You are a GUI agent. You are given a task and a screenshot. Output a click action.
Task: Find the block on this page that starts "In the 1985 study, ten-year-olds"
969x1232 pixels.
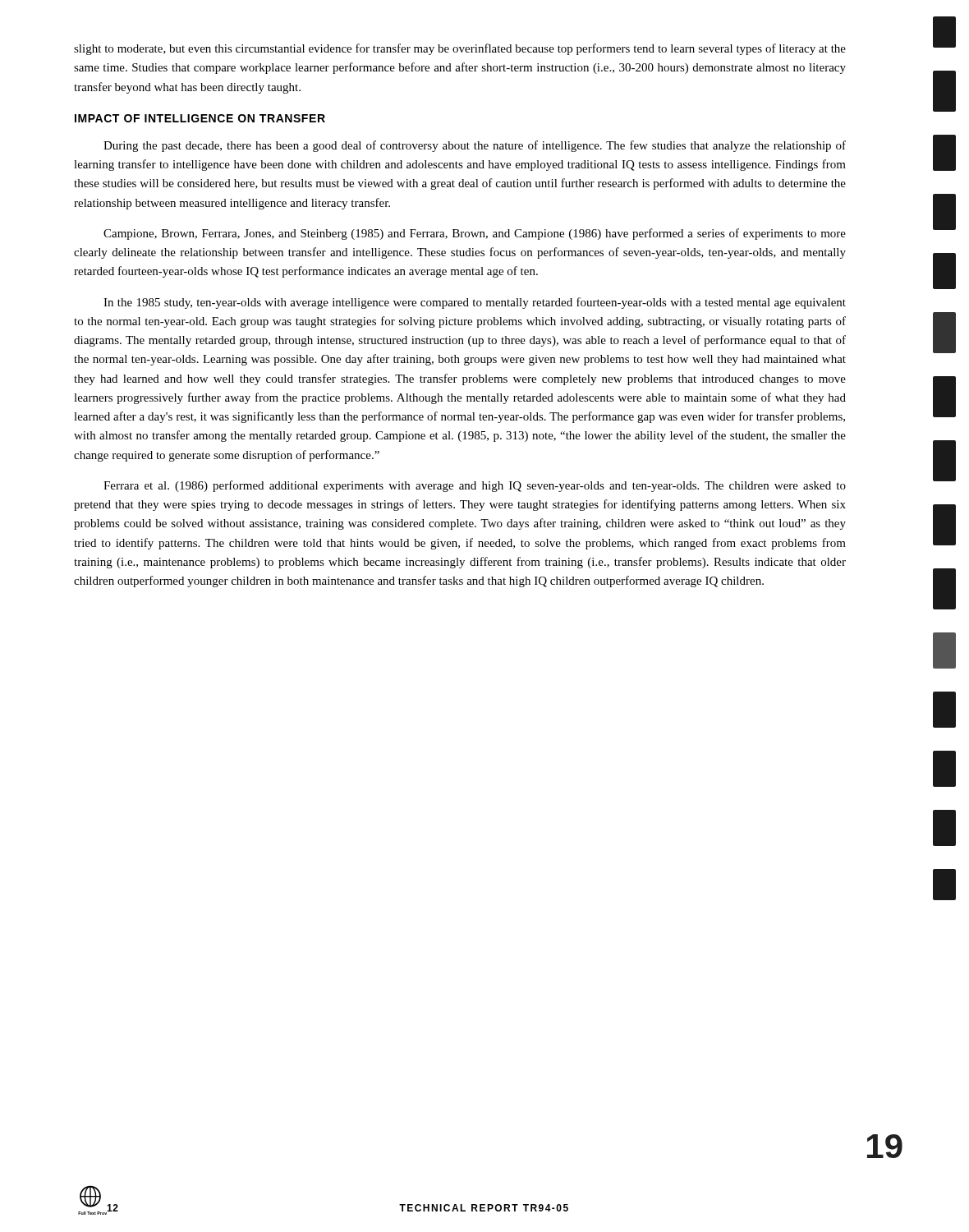tap(460, 379)
